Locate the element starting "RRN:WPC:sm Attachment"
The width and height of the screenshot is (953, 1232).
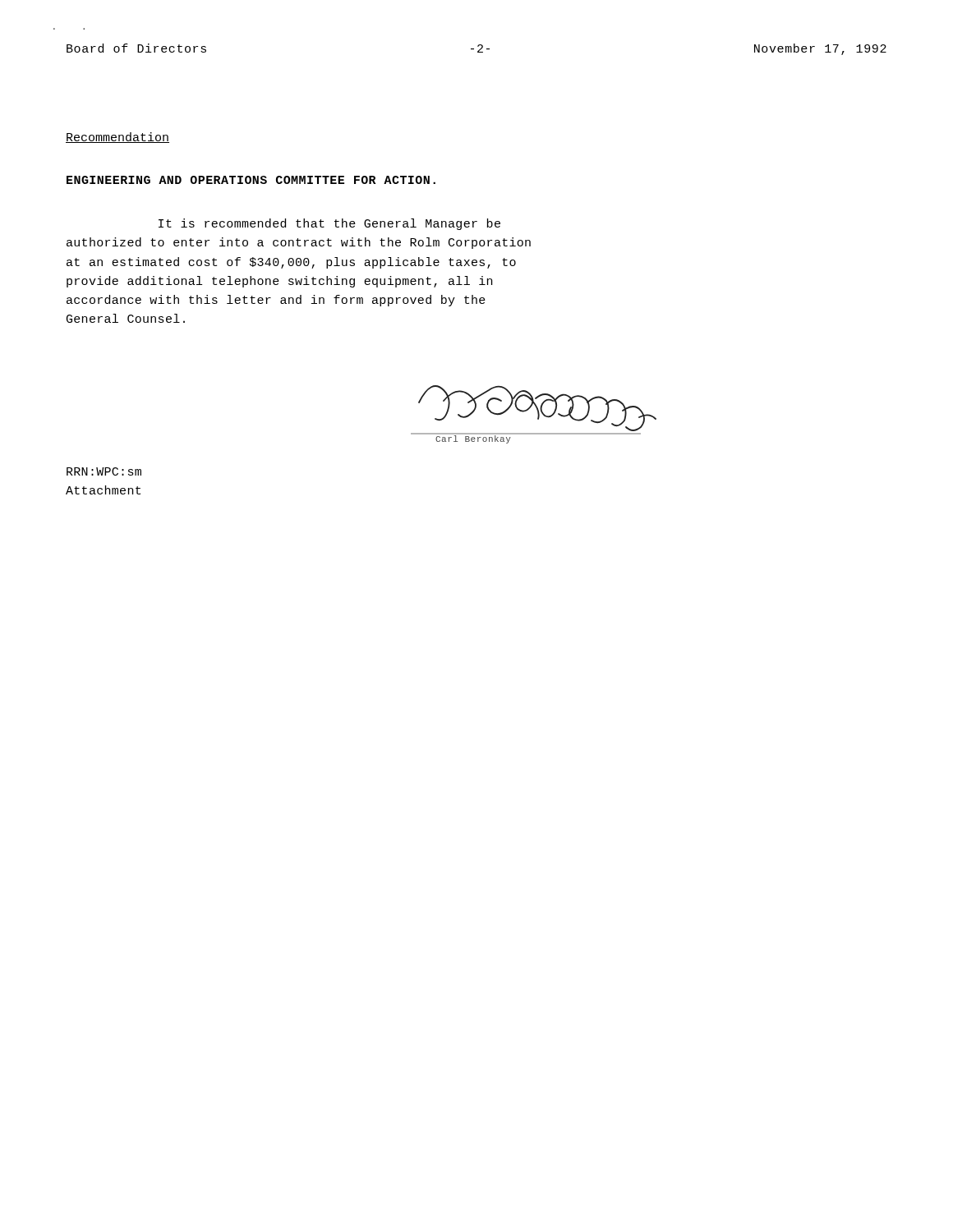[x=104, y=482]
